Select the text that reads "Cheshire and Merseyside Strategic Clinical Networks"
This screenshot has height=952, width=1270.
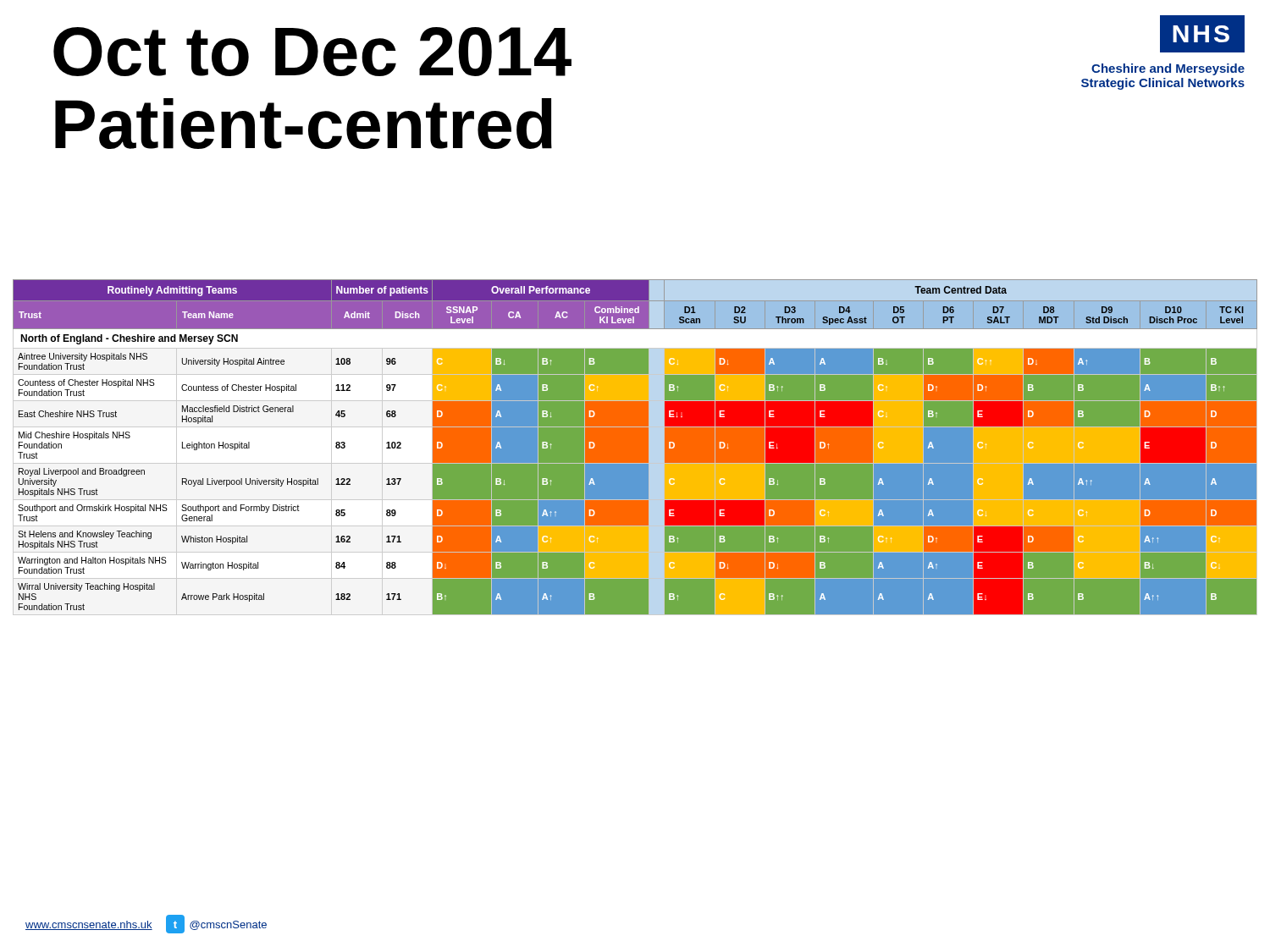coord(1163,75)
